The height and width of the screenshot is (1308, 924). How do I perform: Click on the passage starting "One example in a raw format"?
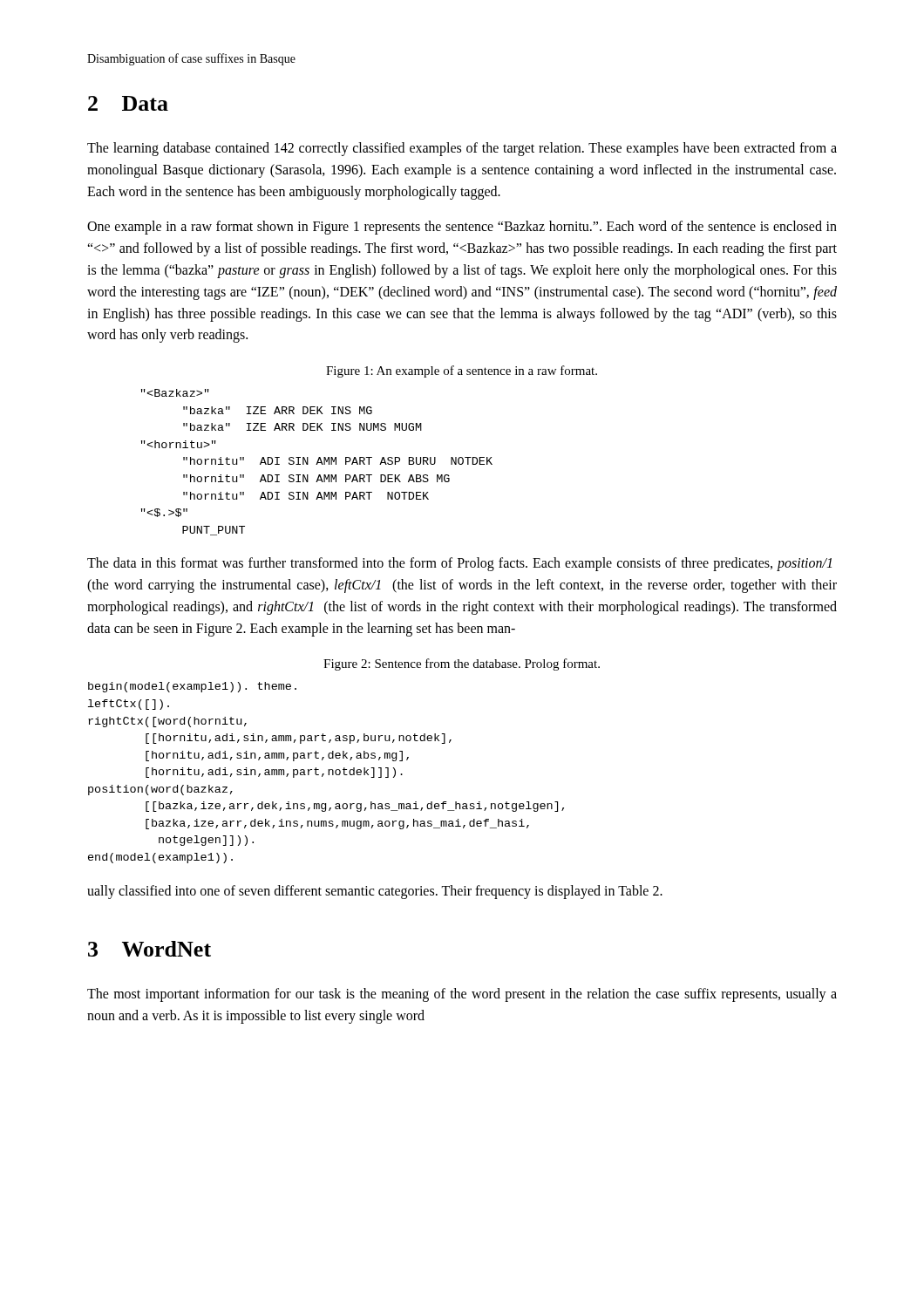[x=462, y=281]
